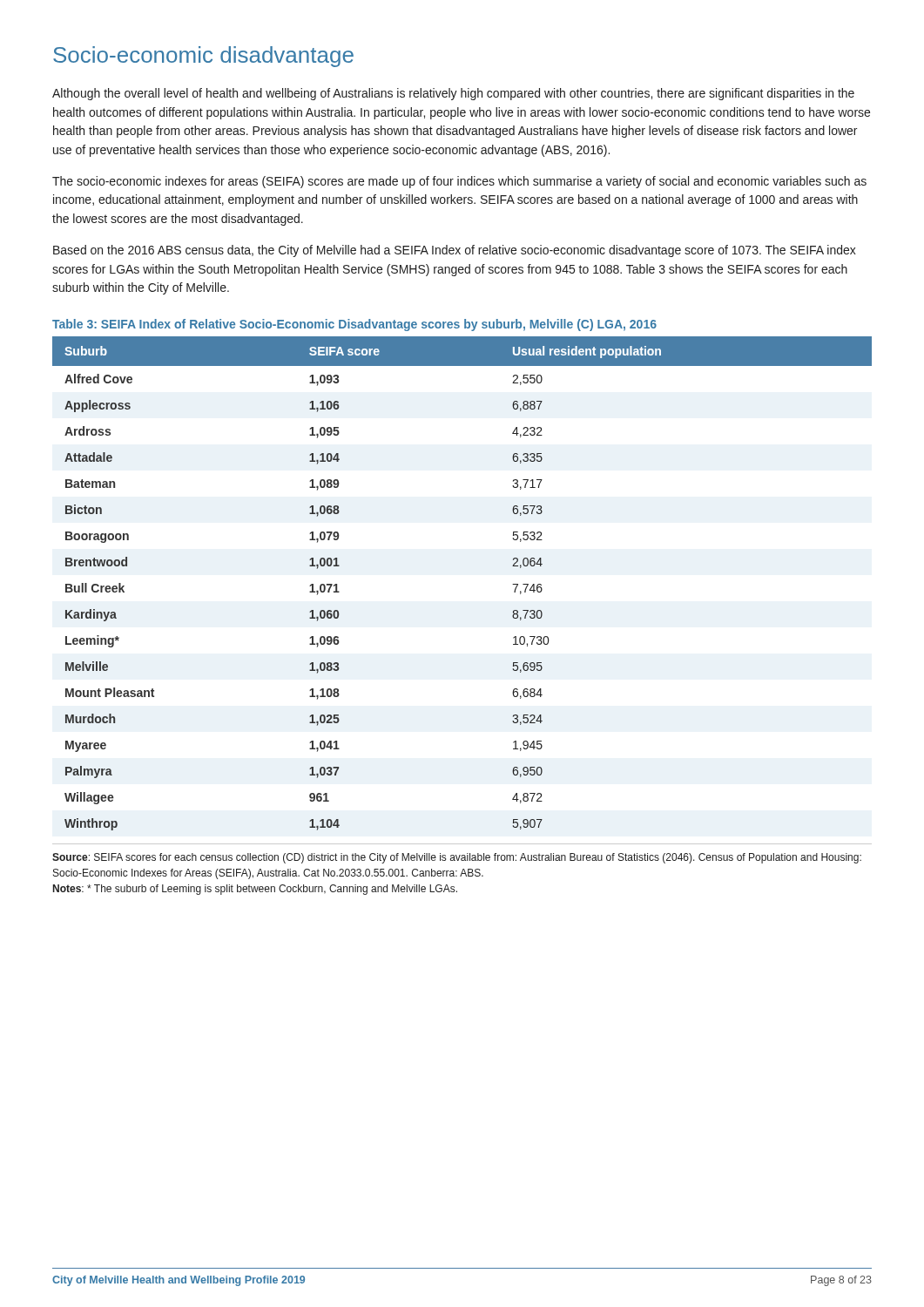Screen dimensions: 1307x924
Task: Find the table that mentions "Bull Creek"
Action: tap(462, 586)
